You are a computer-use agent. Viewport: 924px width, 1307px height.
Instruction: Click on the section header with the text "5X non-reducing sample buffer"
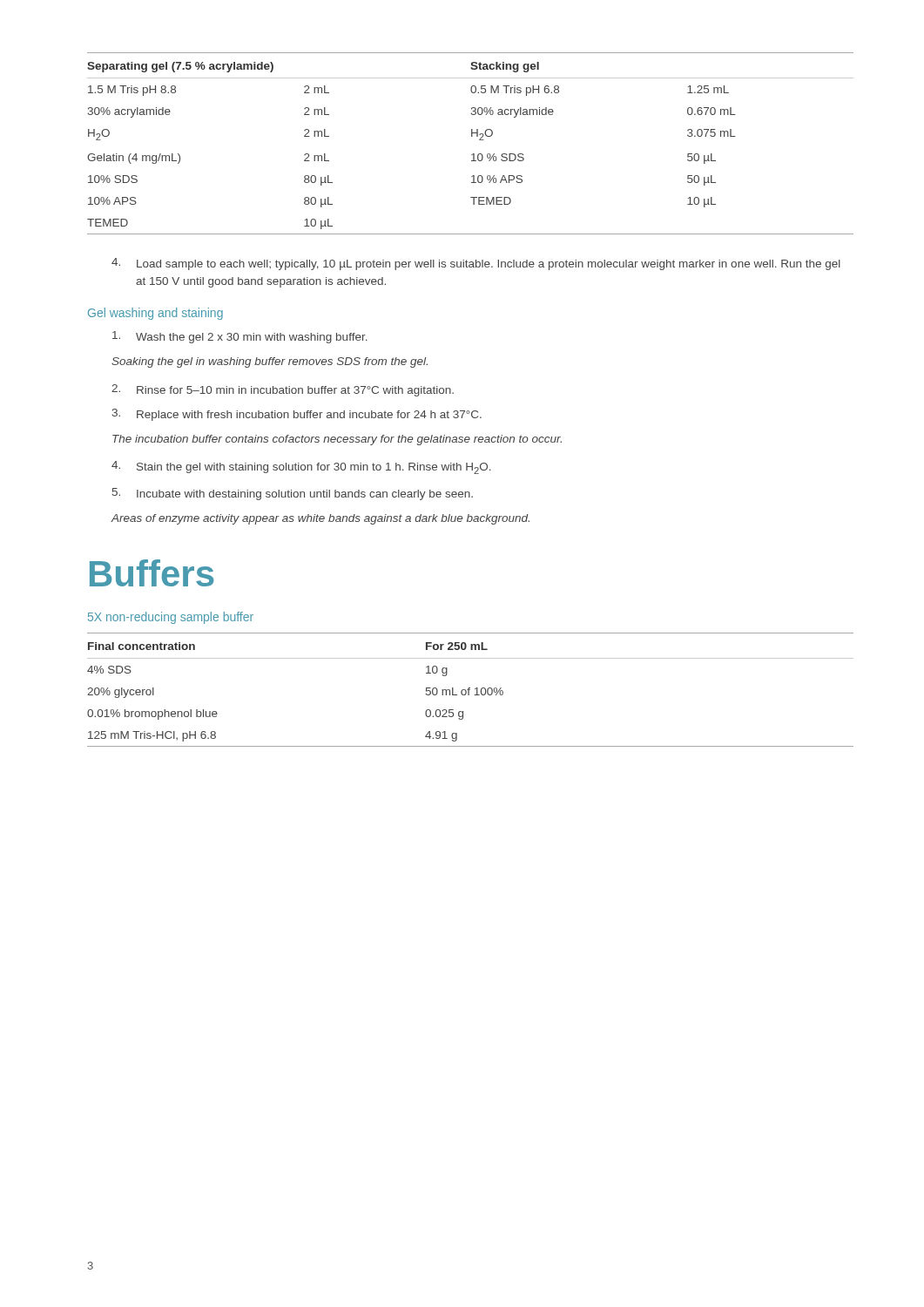pos(170,617)
